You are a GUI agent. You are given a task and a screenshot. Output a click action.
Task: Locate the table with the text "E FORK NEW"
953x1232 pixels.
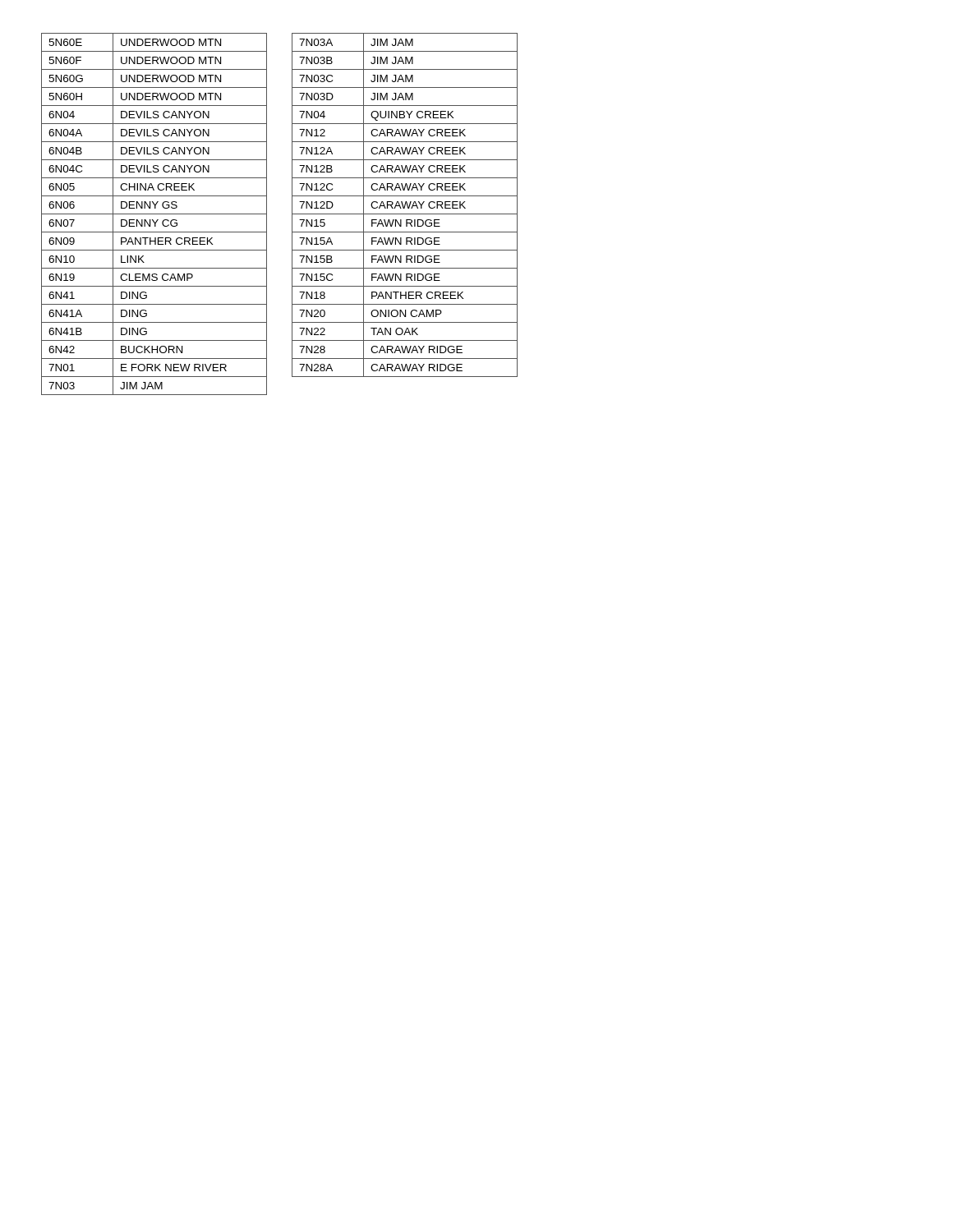pyautogui.click(x=154, y=214)
